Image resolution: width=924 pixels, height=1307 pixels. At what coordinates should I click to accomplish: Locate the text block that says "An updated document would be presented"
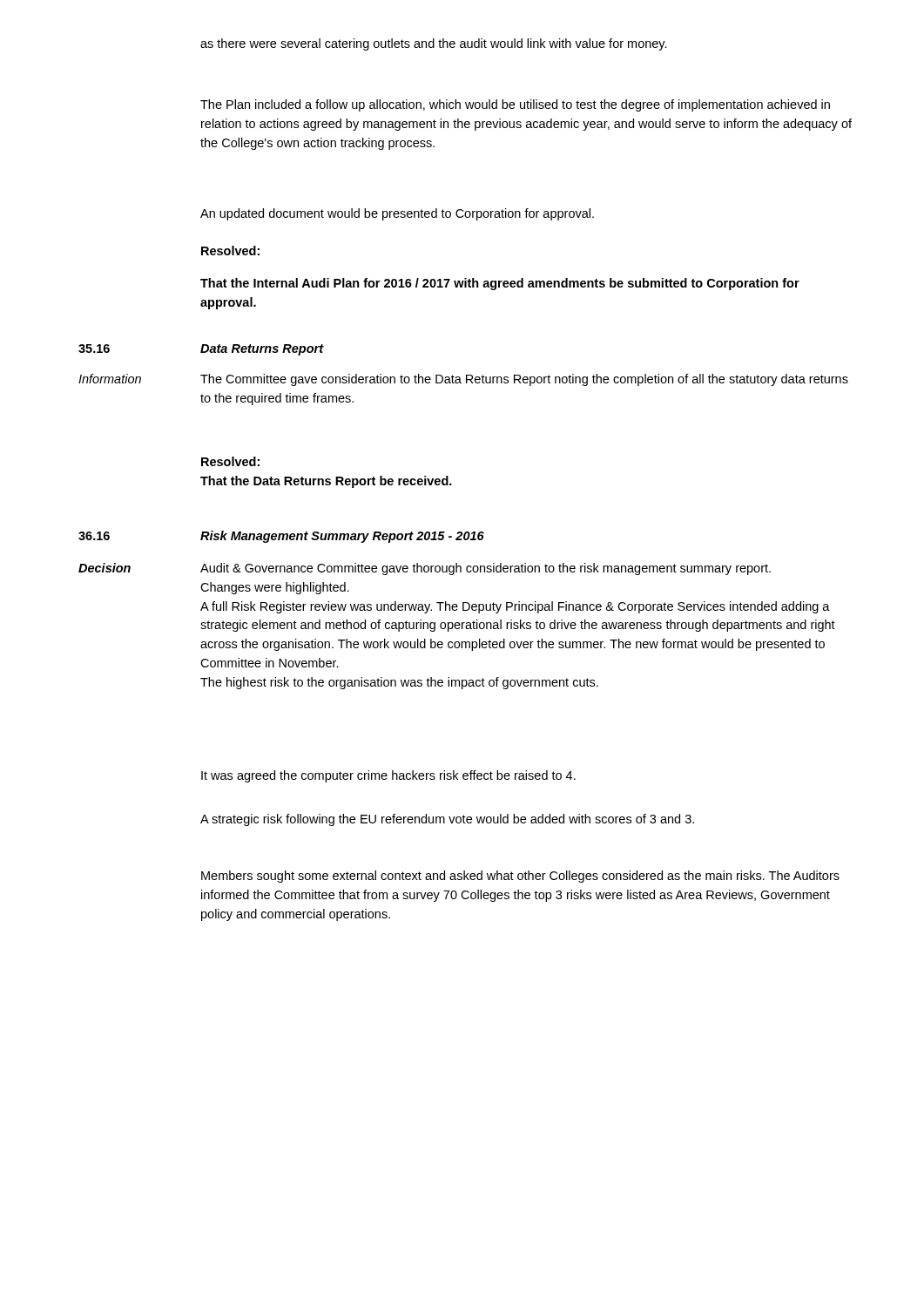tap(398, 213)
